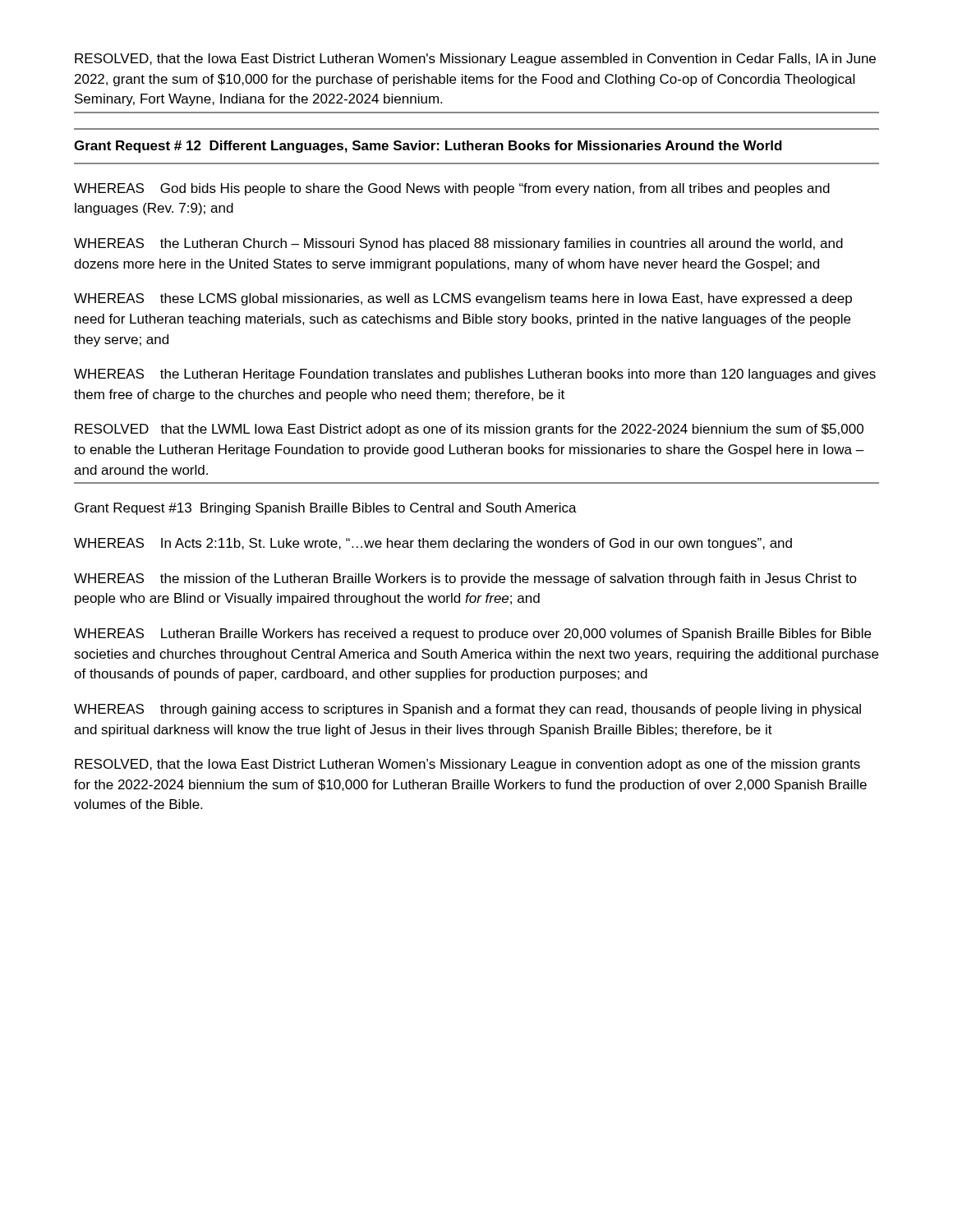This screenshot has width=953, height=1232.
Task: Point to the text starting "WHEREAS the Lutheran Heritage Foundation translates and publishes"
Action: pyautogui.click(x=475, y=384)
